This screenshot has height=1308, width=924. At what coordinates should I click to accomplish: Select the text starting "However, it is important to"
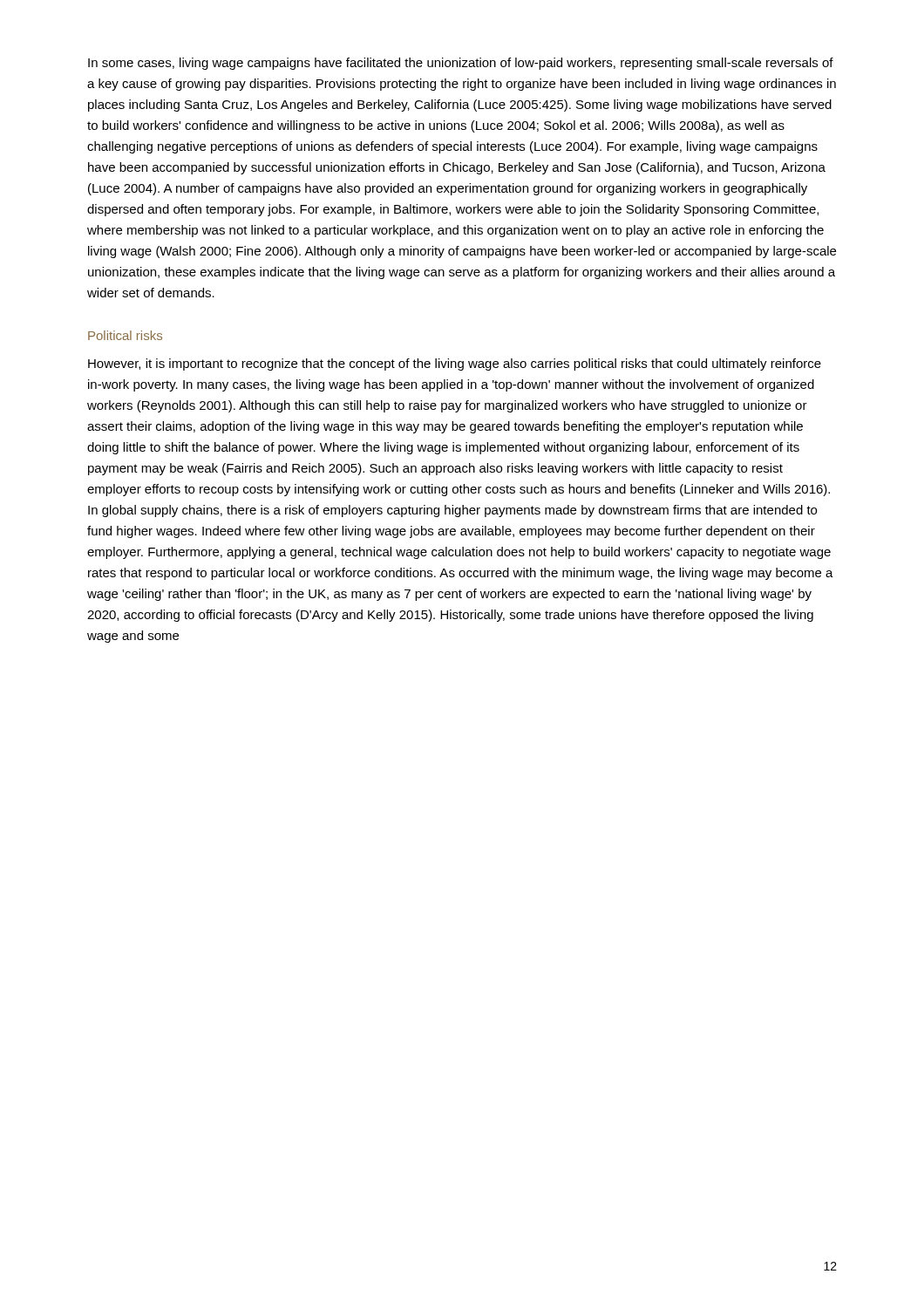point(460,499)
